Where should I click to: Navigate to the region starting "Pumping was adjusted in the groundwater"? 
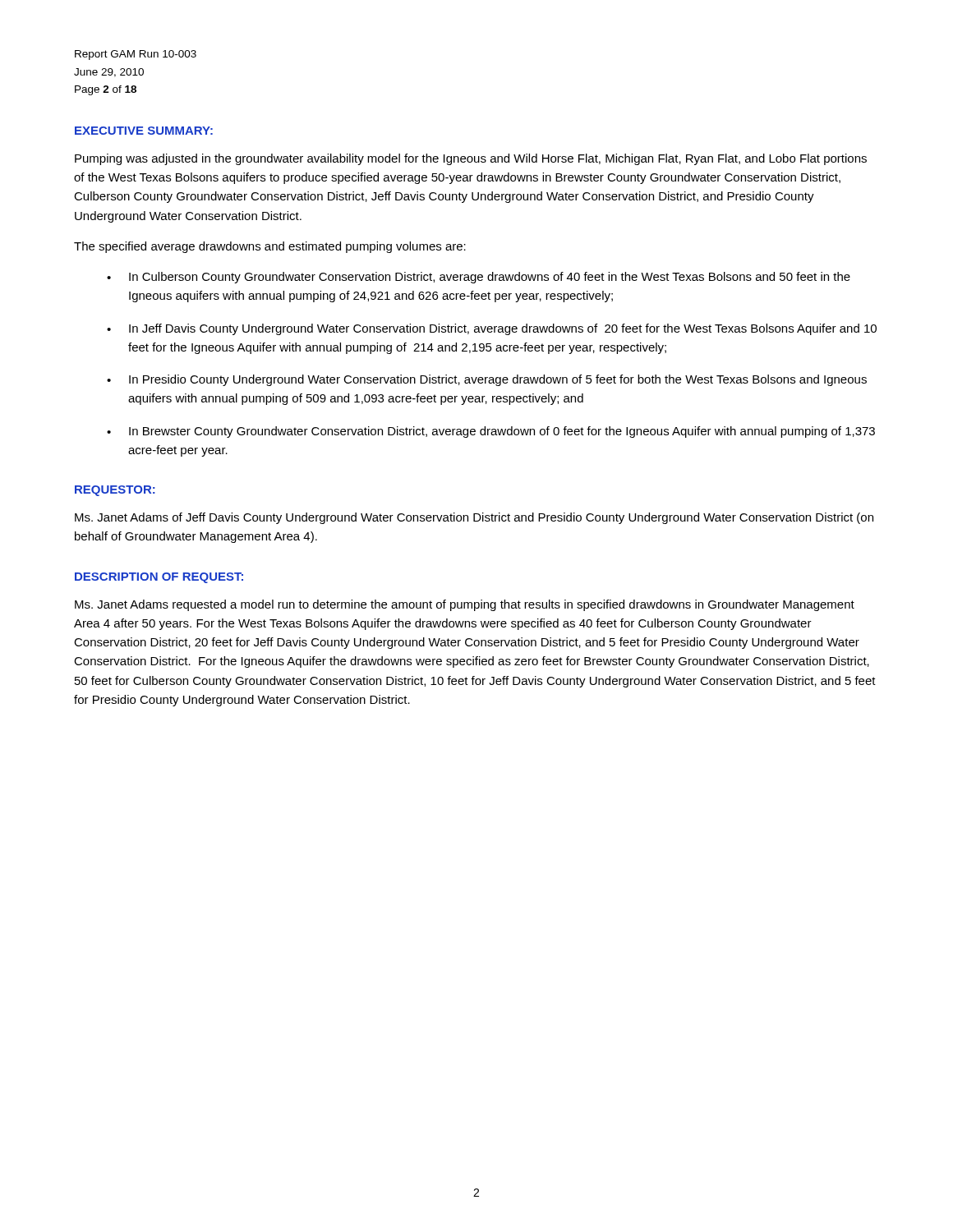pos(471,187)
